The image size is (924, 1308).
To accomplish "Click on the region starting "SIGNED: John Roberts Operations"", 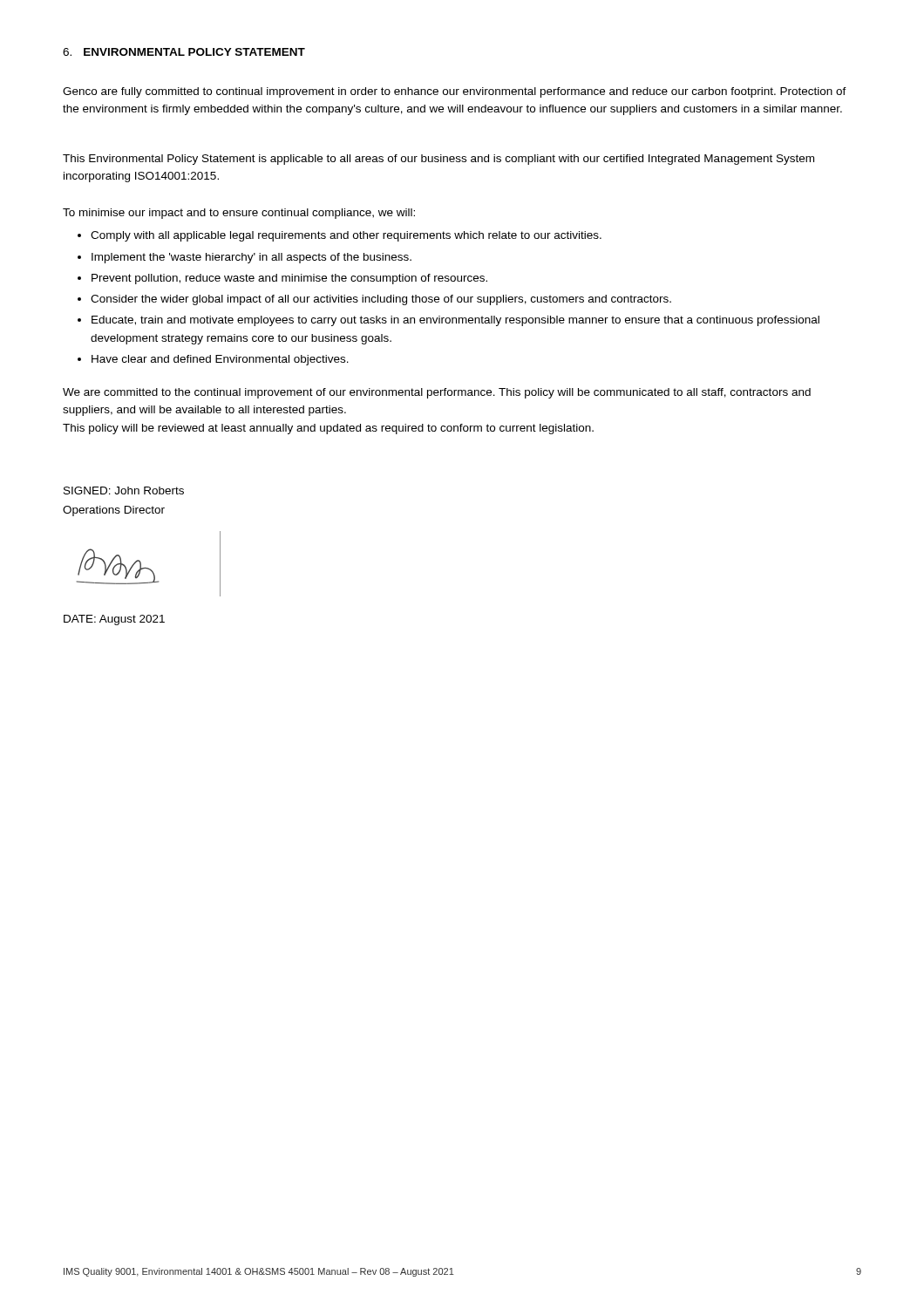I will (124, 490).
